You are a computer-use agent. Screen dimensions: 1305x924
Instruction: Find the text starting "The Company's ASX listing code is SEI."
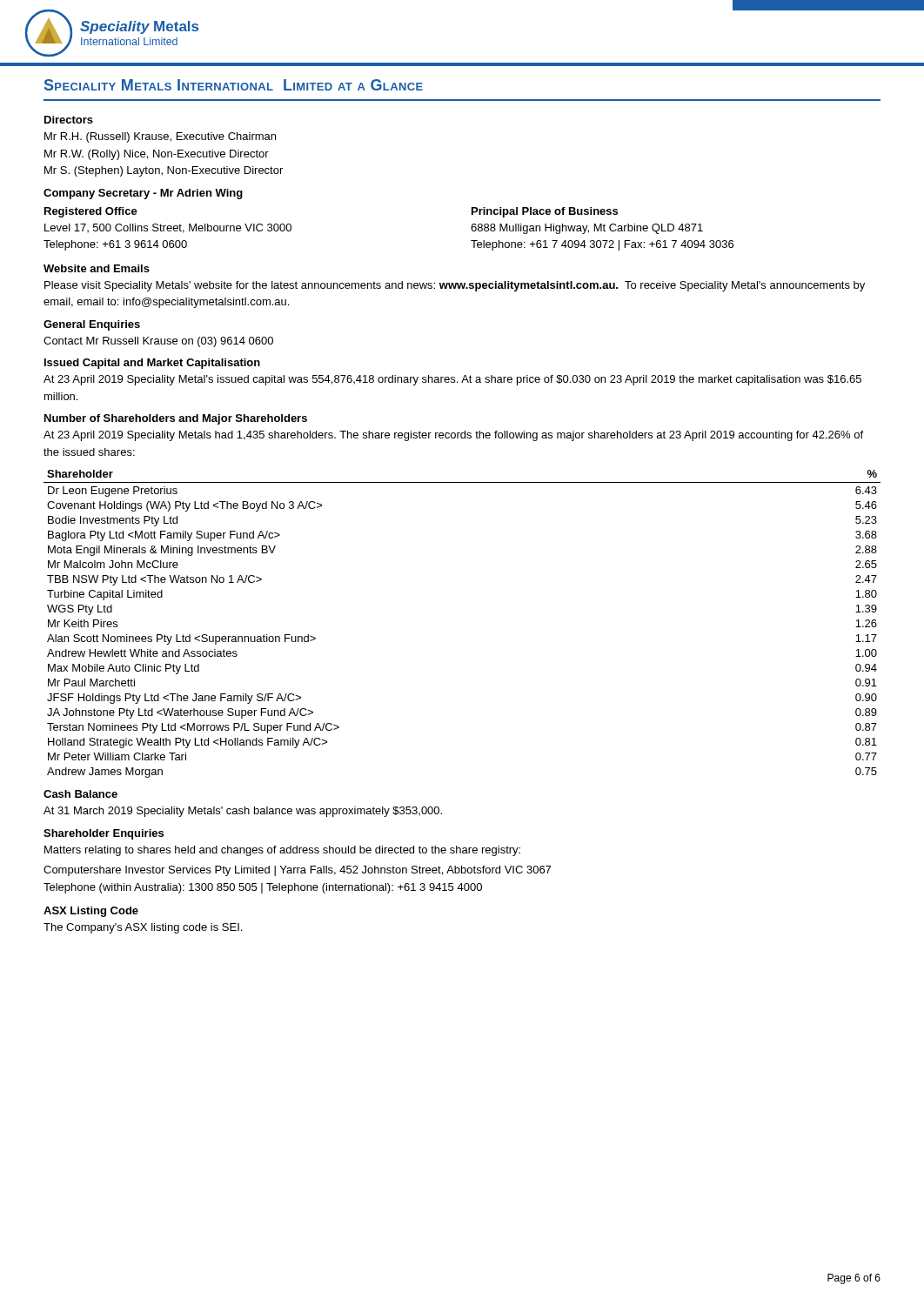coord(143,927)
